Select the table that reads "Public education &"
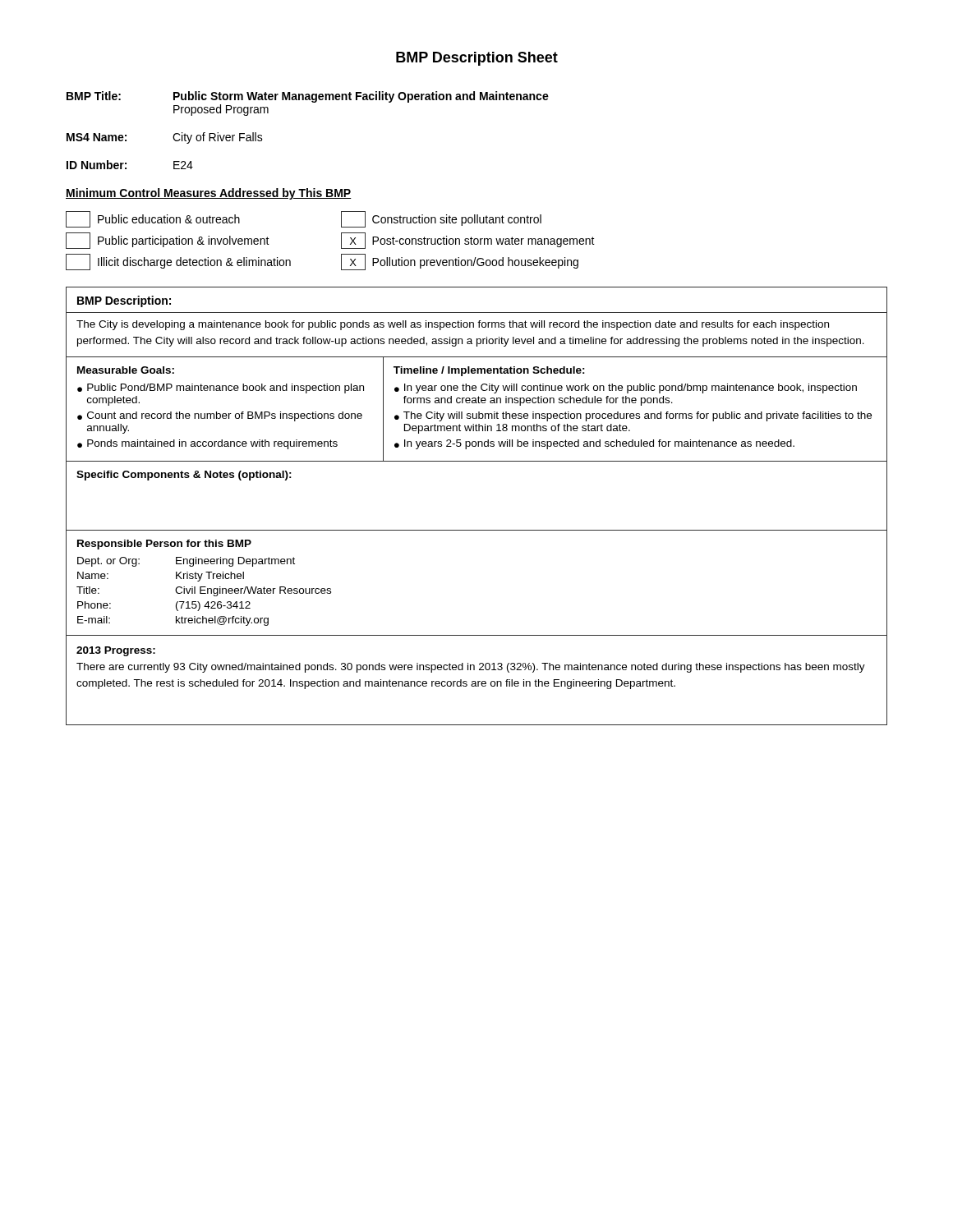Screen dimensions: 1232x953 pos(476,241)
